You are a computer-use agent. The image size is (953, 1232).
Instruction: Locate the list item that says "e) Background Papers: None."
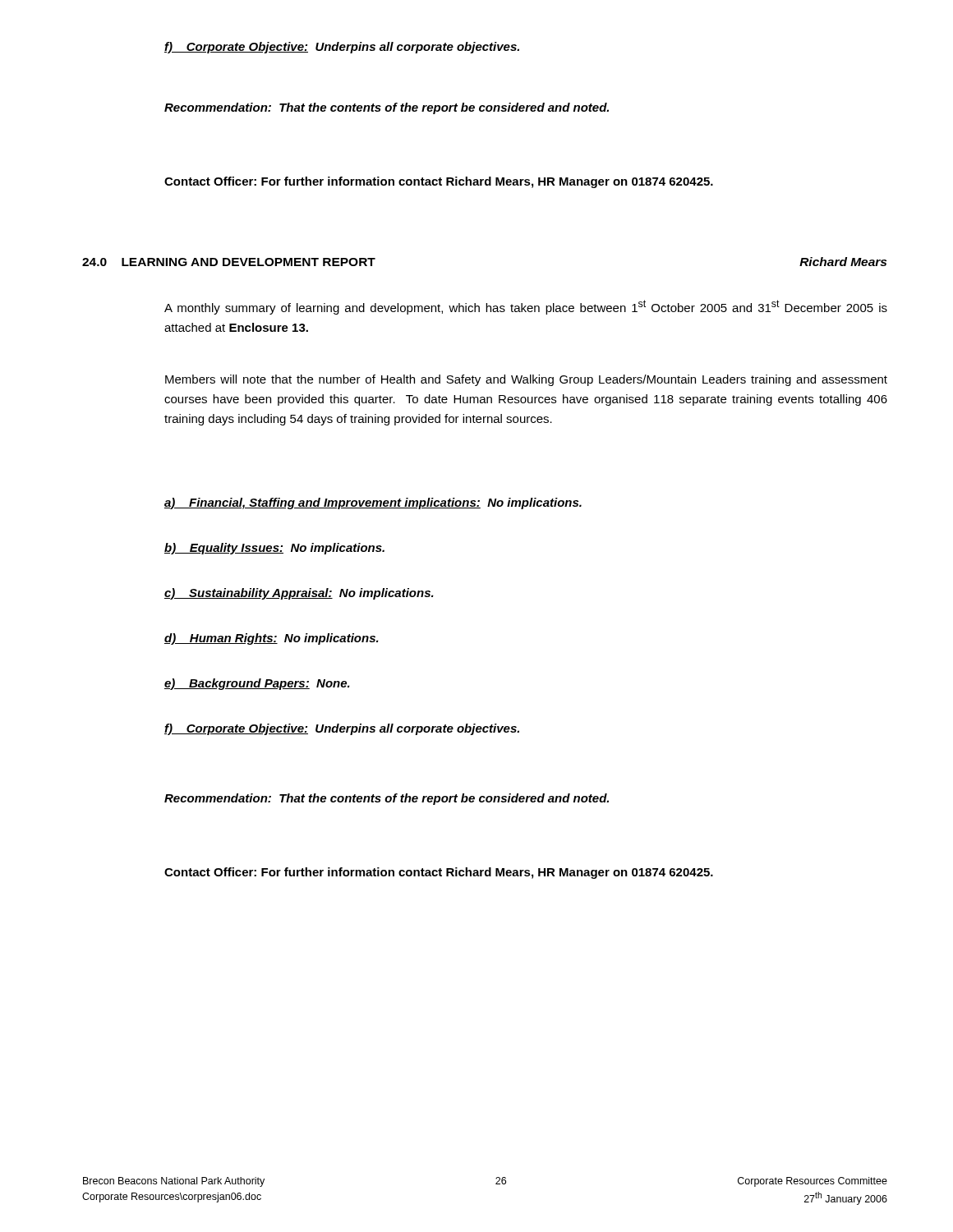(257, 683)
